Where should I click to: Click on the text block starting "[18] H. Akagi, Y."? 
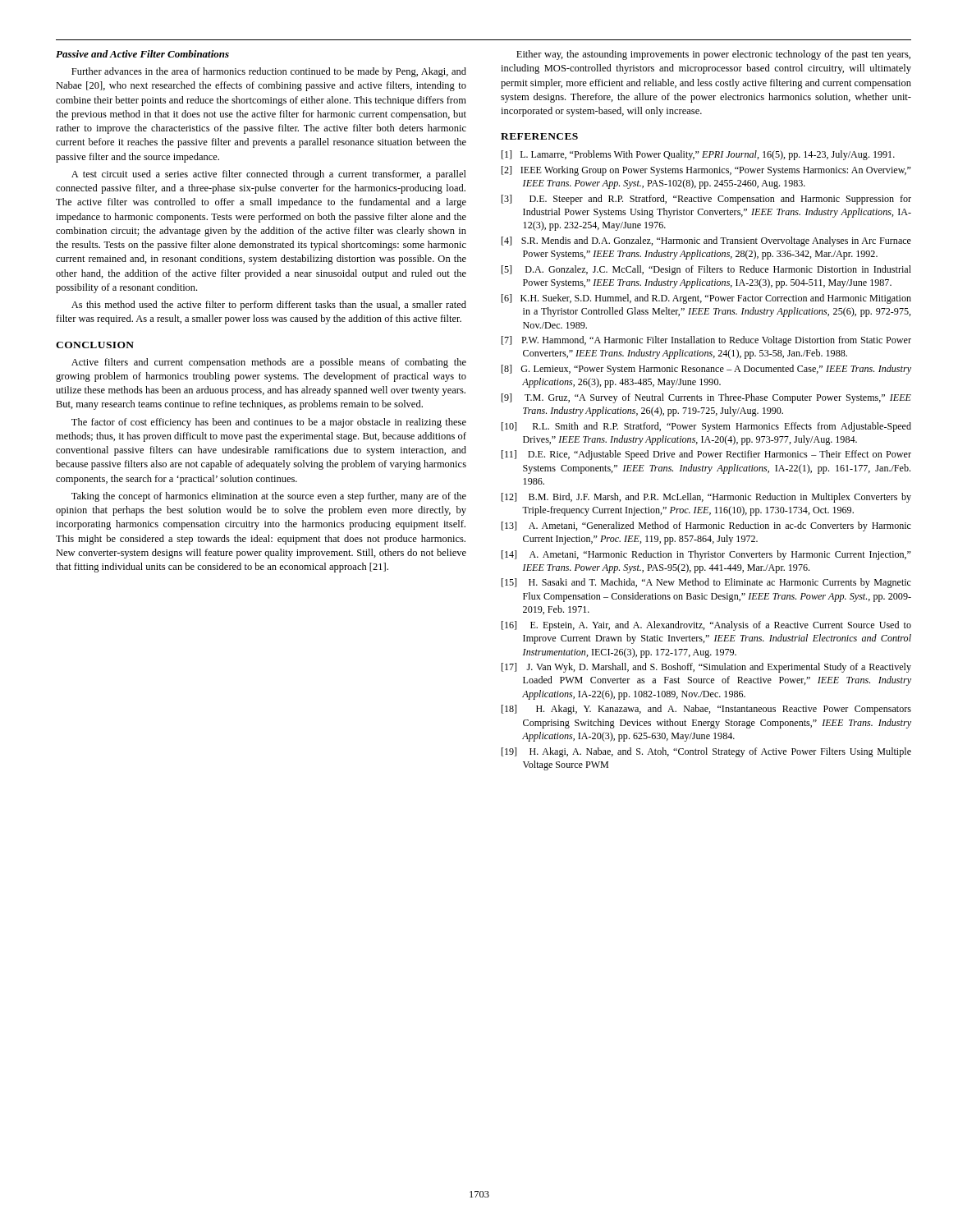tap(706, 723)
